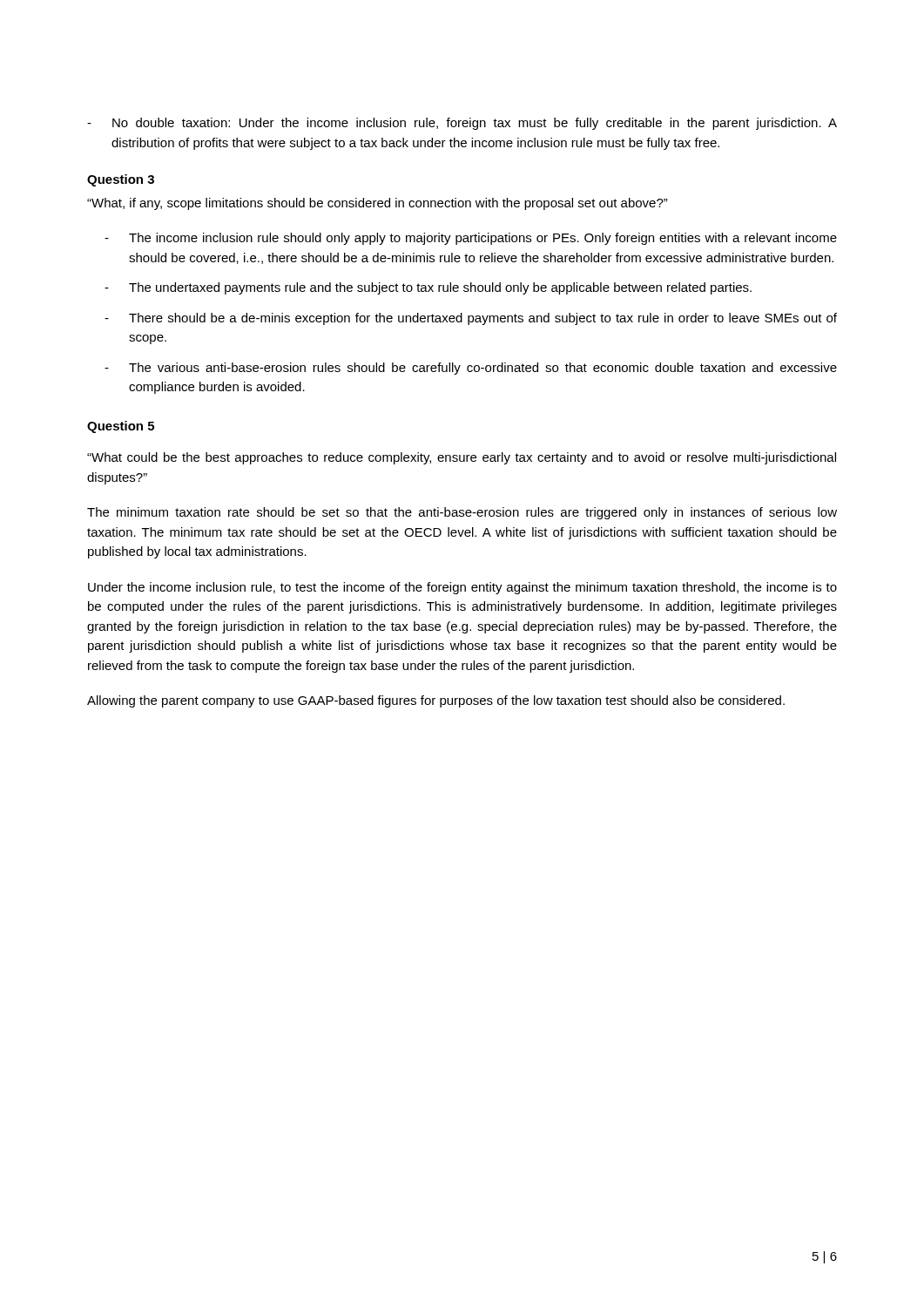Locate the passage starting "Question 3"

pos(121,179)
